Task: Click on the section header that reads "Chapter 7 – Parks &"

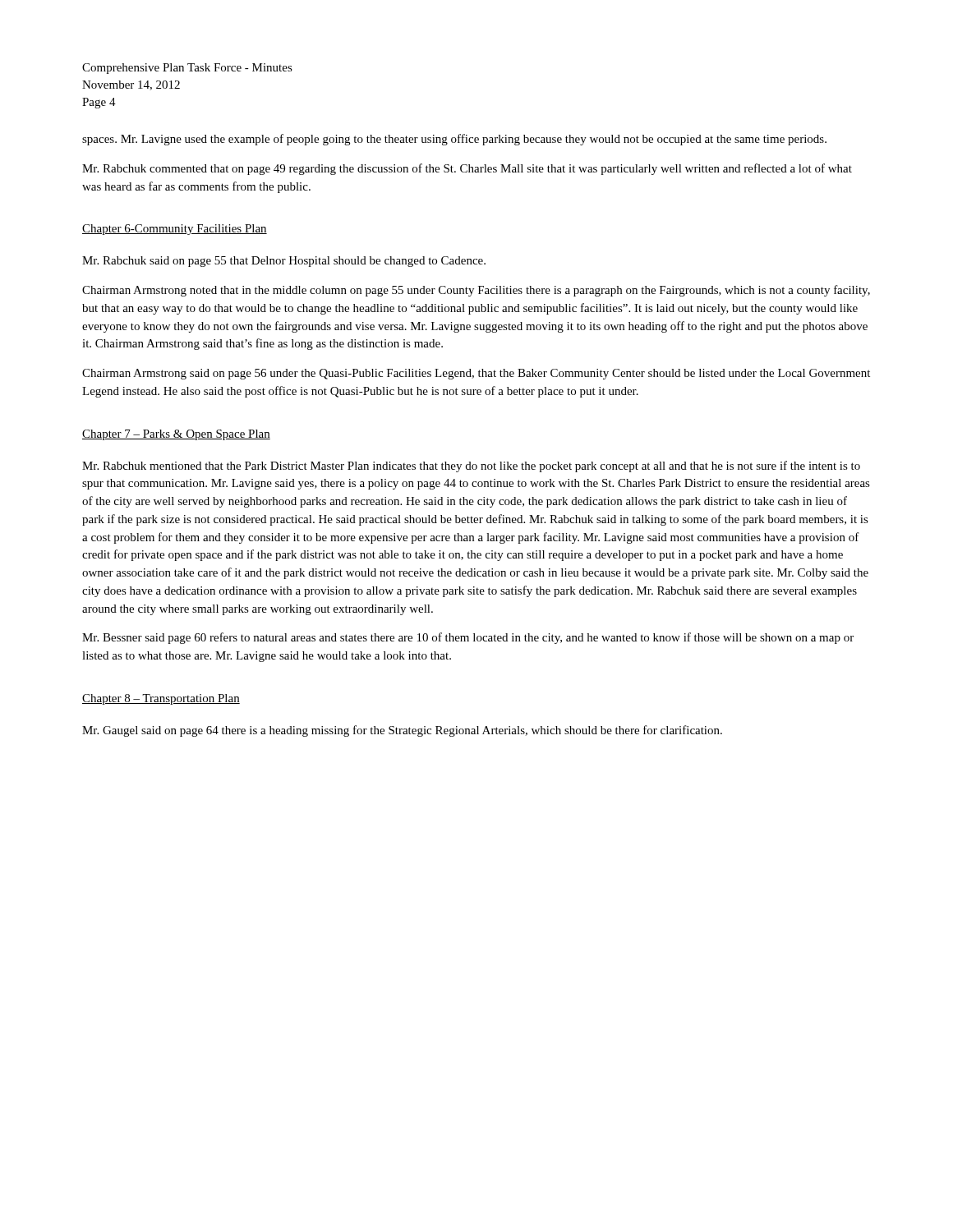Action: 176,434
